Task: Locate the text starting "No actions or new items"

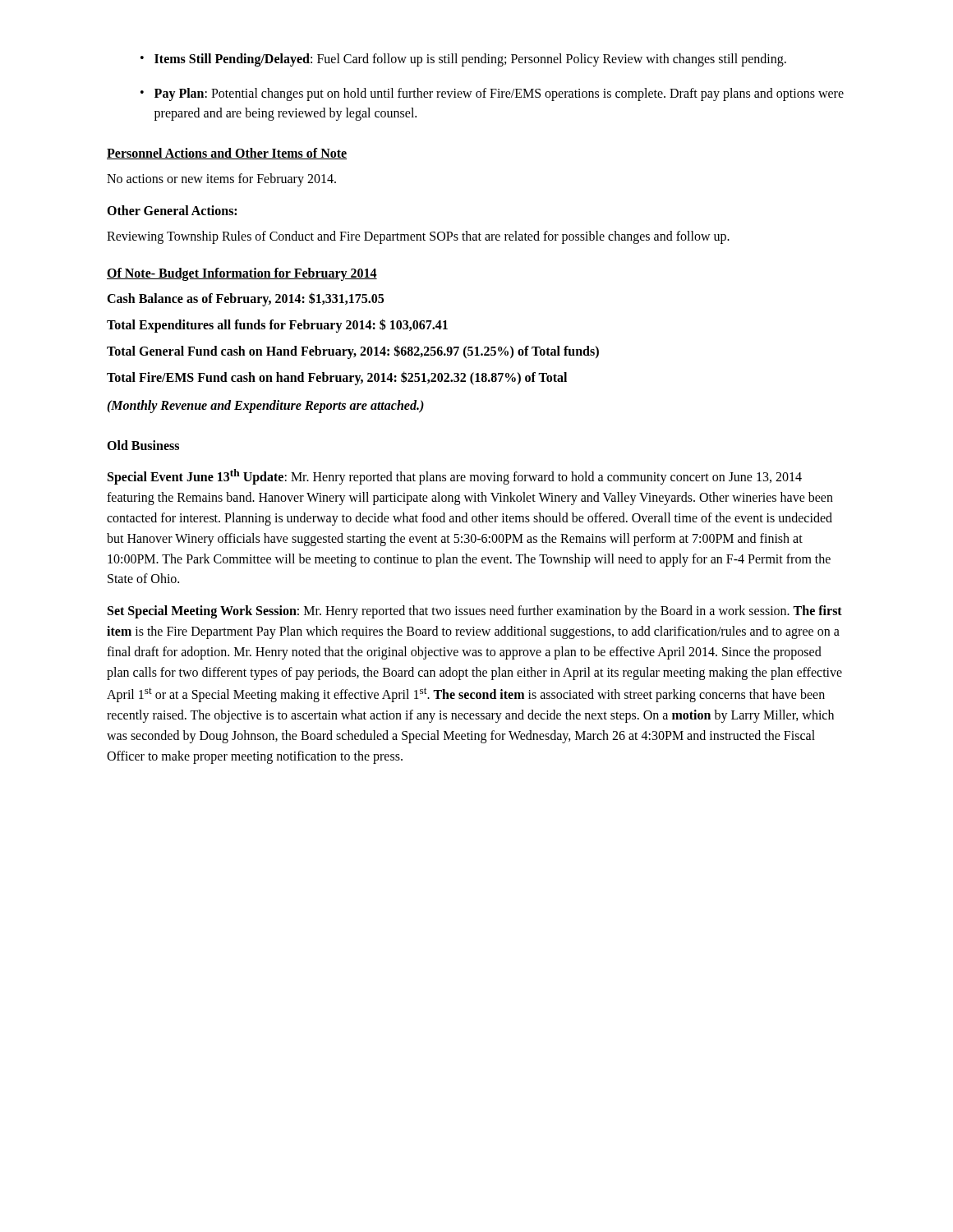Action: [222, 179]
